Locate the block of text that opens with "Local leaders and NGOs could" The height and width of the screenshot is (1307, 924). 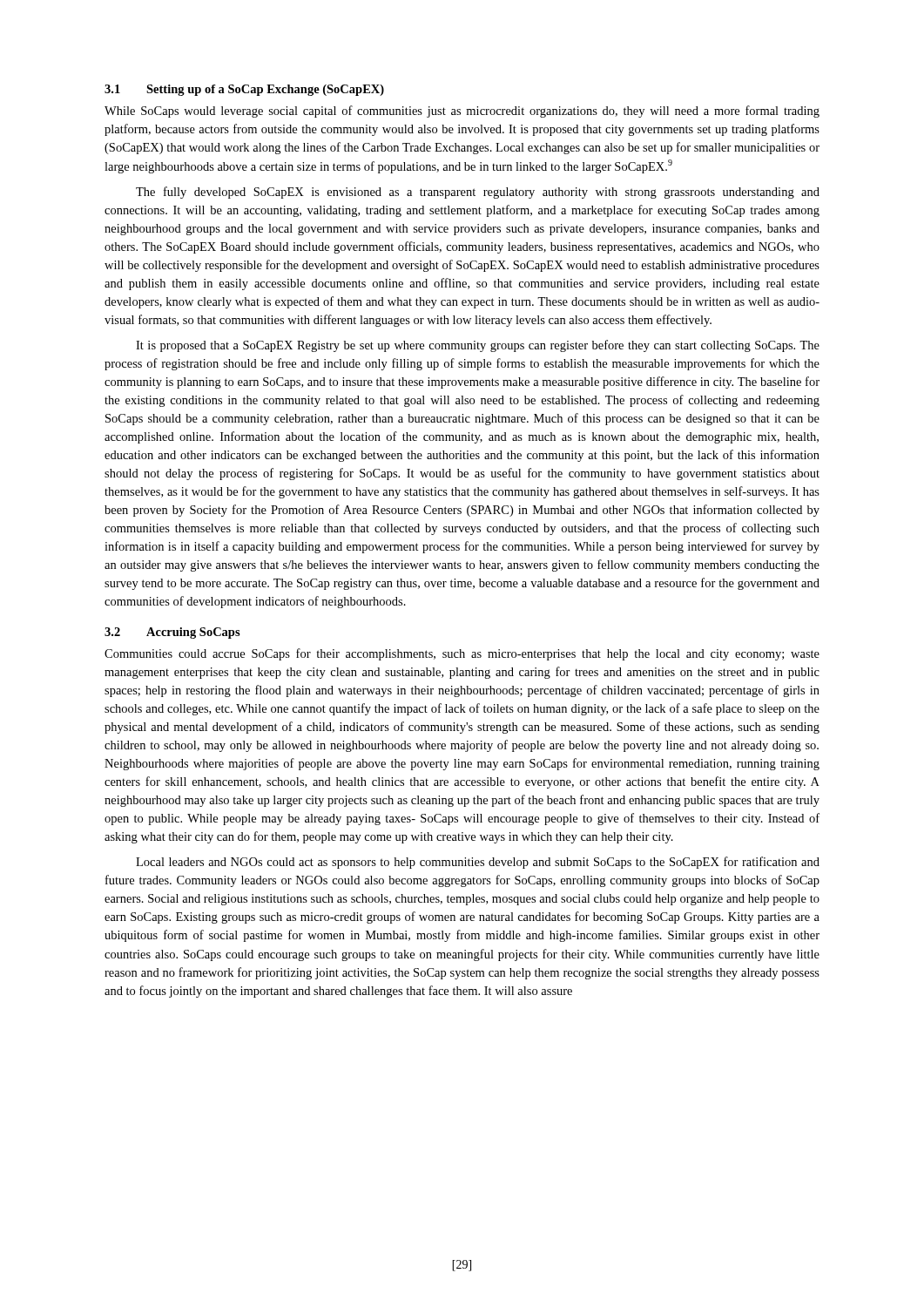(462, 927)
